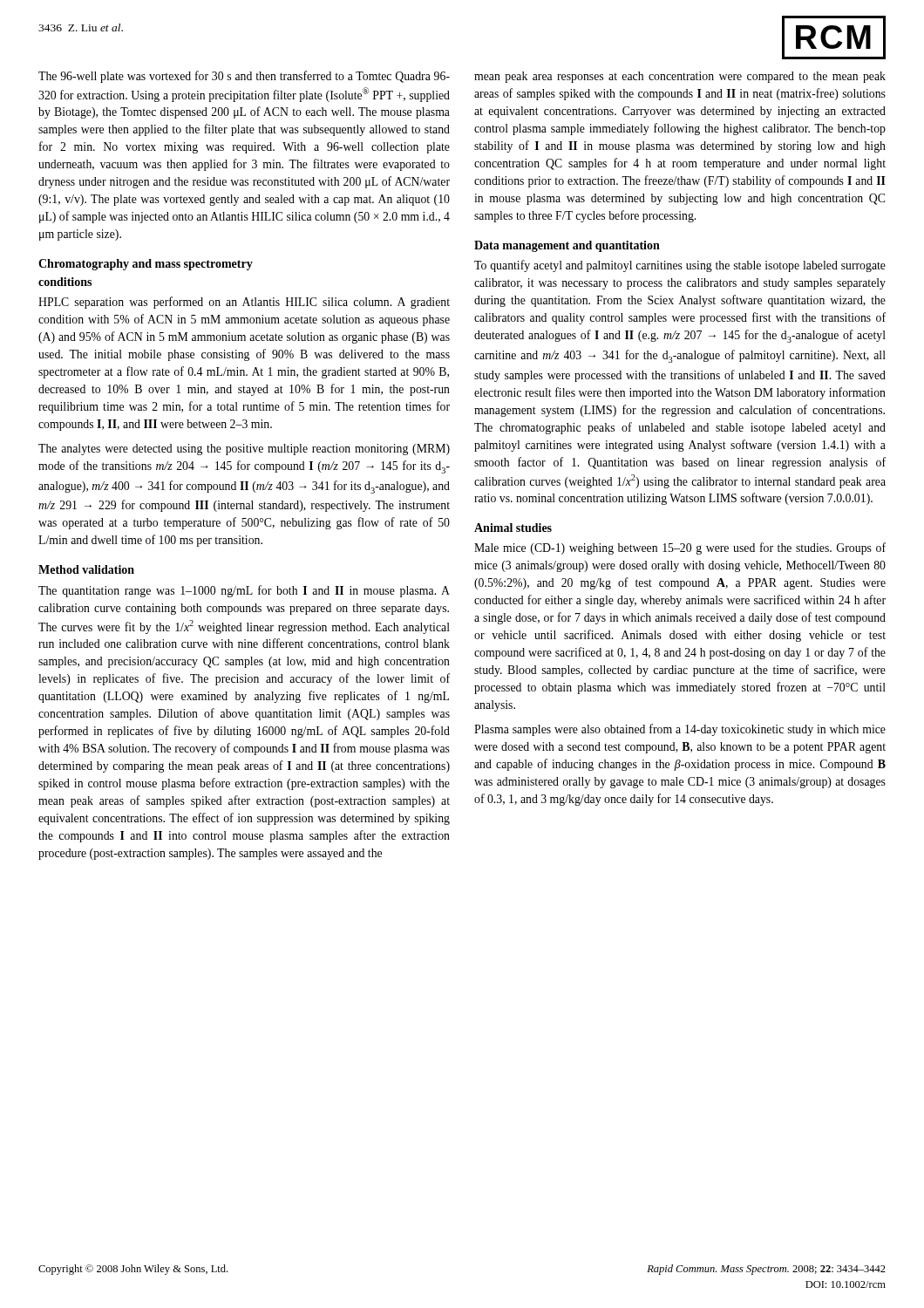Viewport: 924px width, 1308px height.
Task: Navigate to the passage starting "Male mice (CD-1) weighing between 15–20 g"
Action: [x=680, y=674]
